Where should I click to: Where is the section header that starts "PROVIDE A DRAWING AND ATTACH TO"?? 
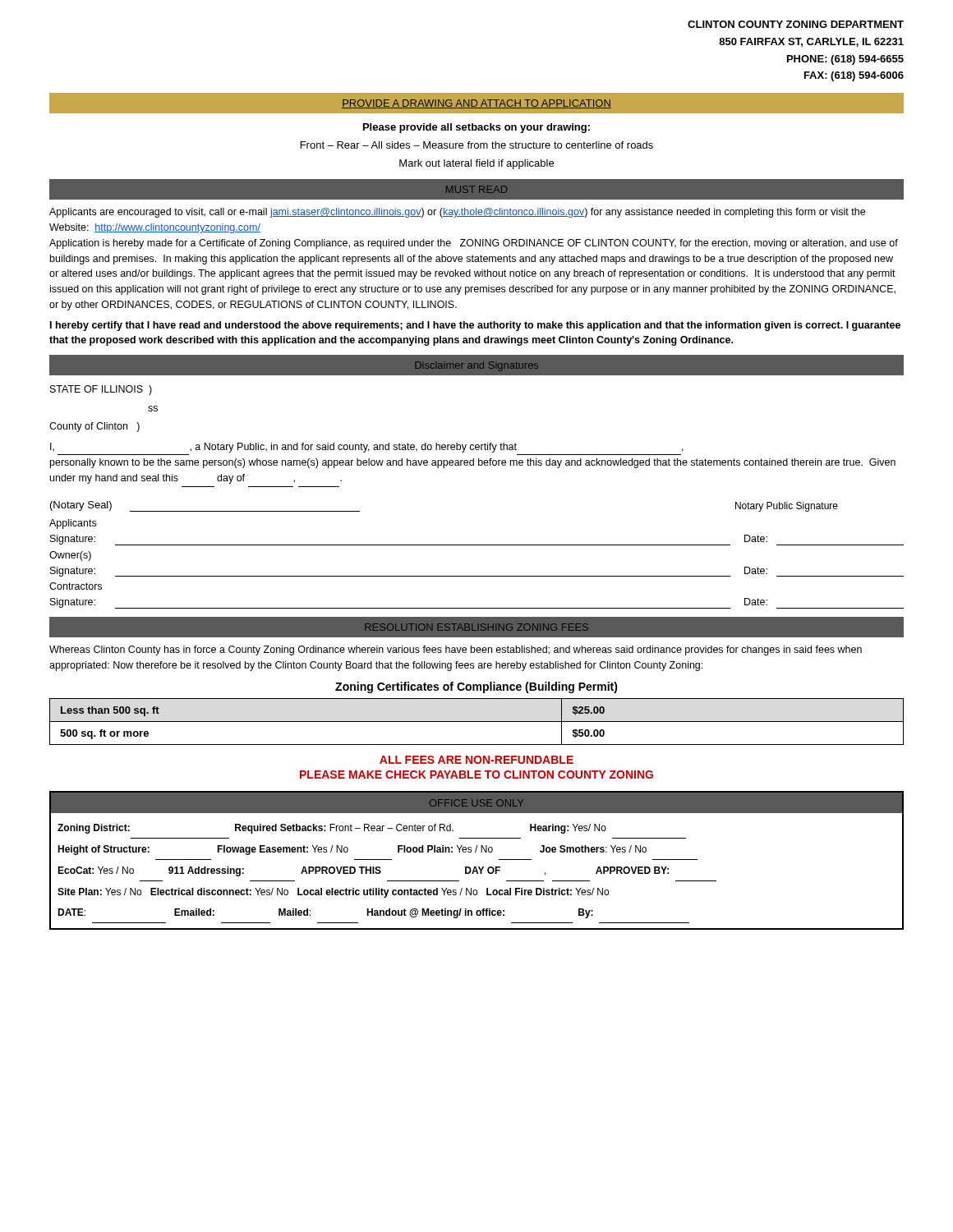click(476, 103)
